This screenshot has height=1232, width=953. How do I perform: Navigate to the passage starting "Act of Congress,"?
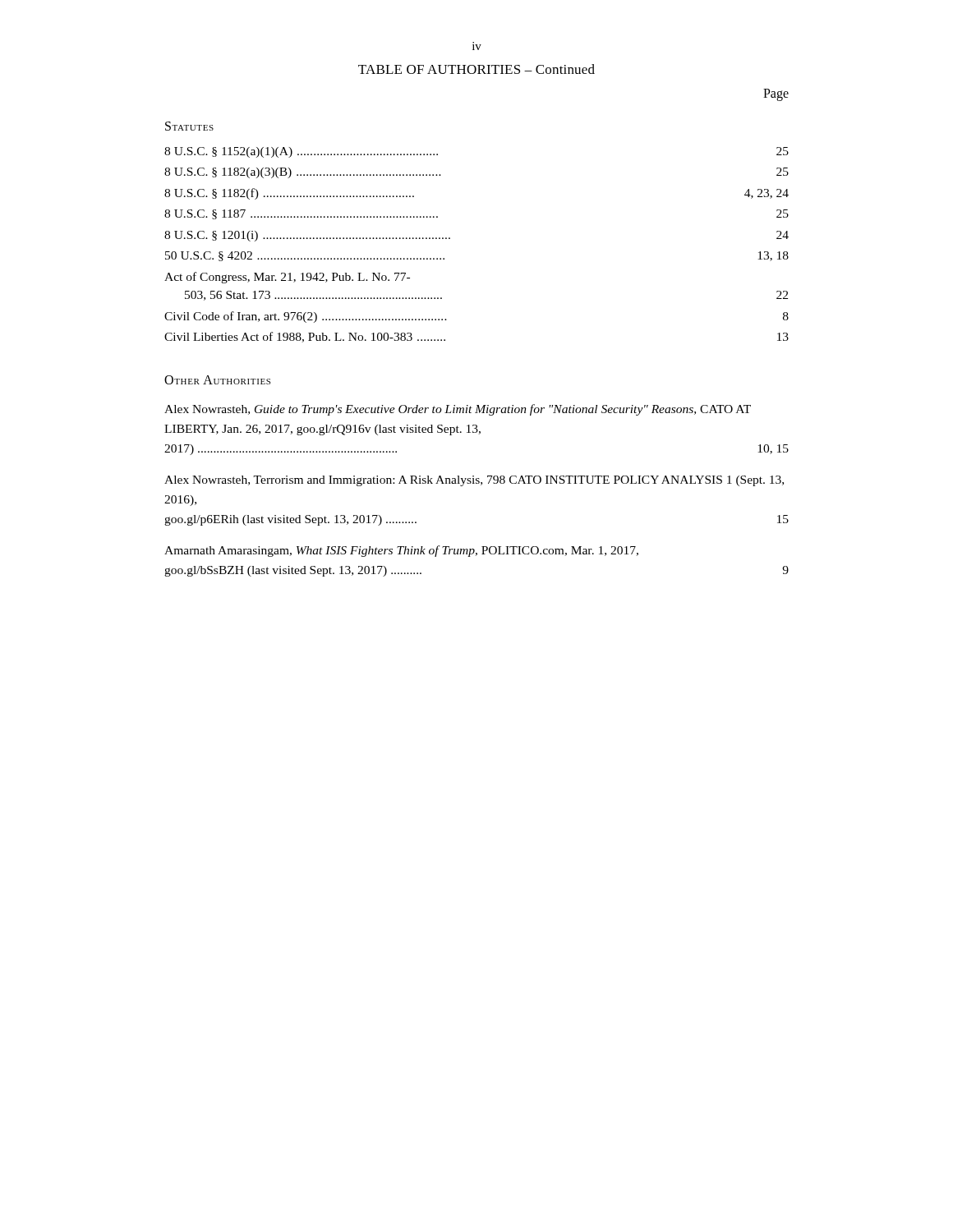(x=287, y=278)
